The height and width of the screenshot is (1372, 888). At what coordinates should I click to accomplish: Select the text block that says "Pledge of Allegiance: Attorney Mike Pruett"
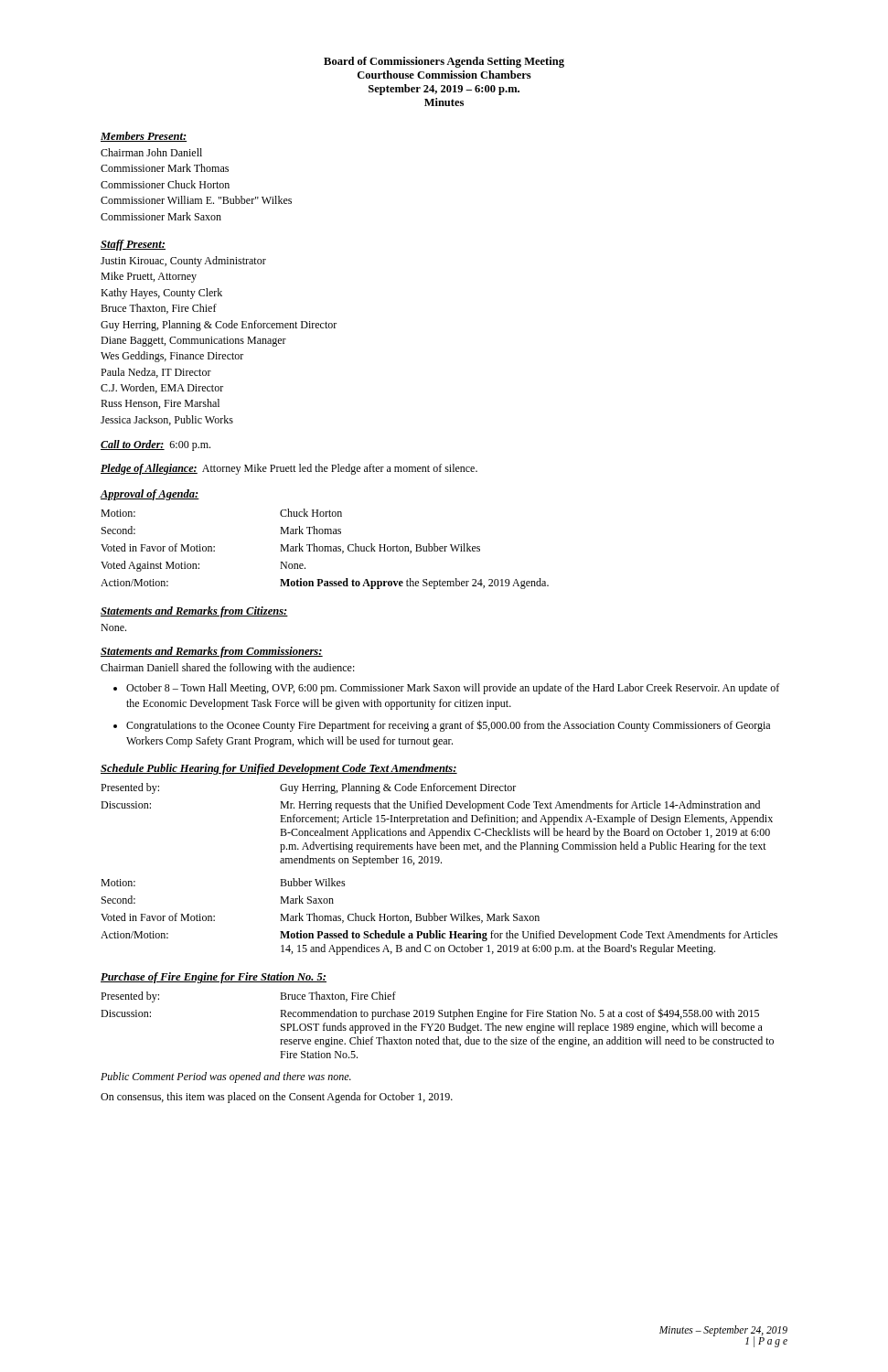(289, 468)
